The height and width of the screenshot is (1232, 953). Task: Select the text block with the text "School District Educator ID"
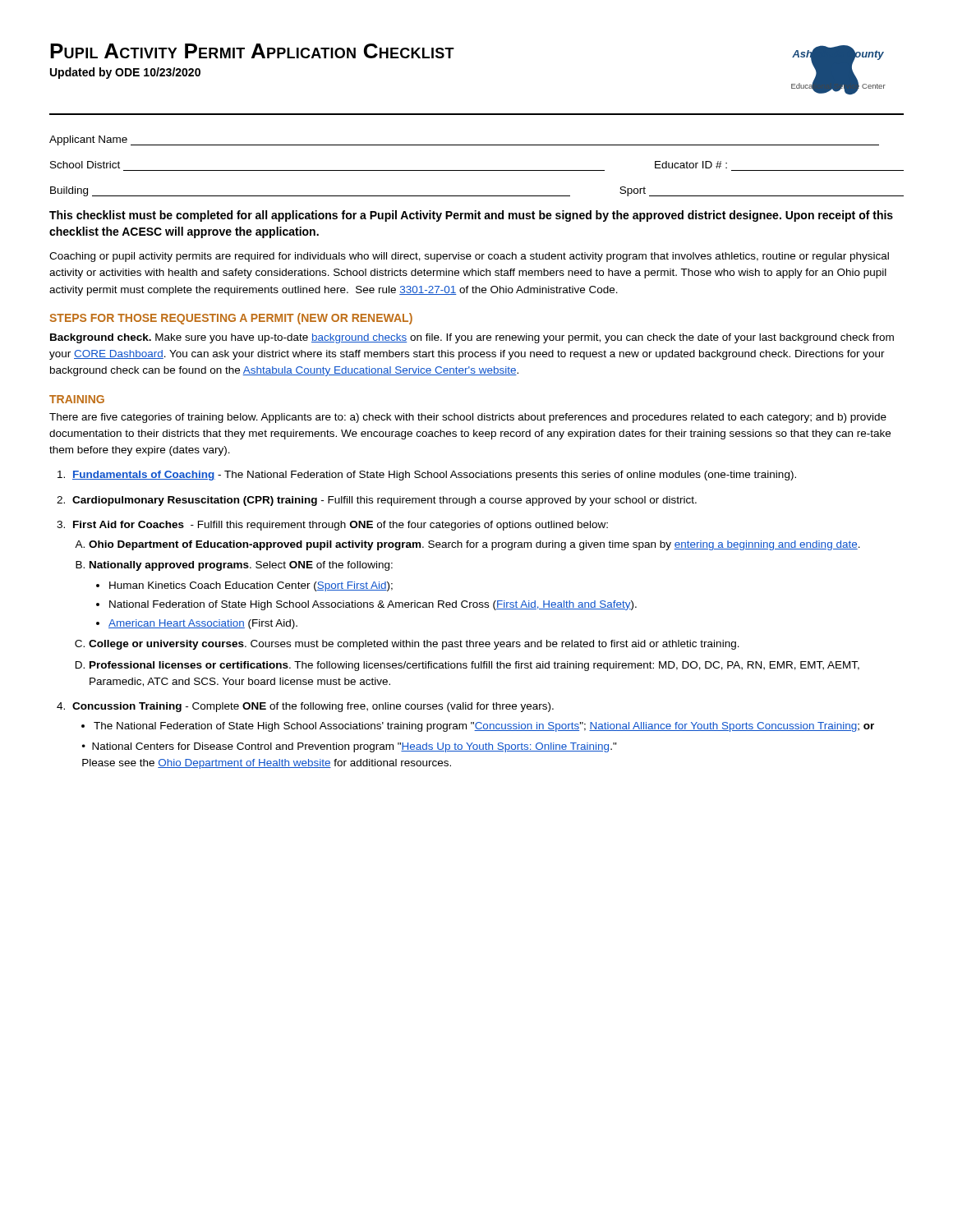click(x=476, y=163)
